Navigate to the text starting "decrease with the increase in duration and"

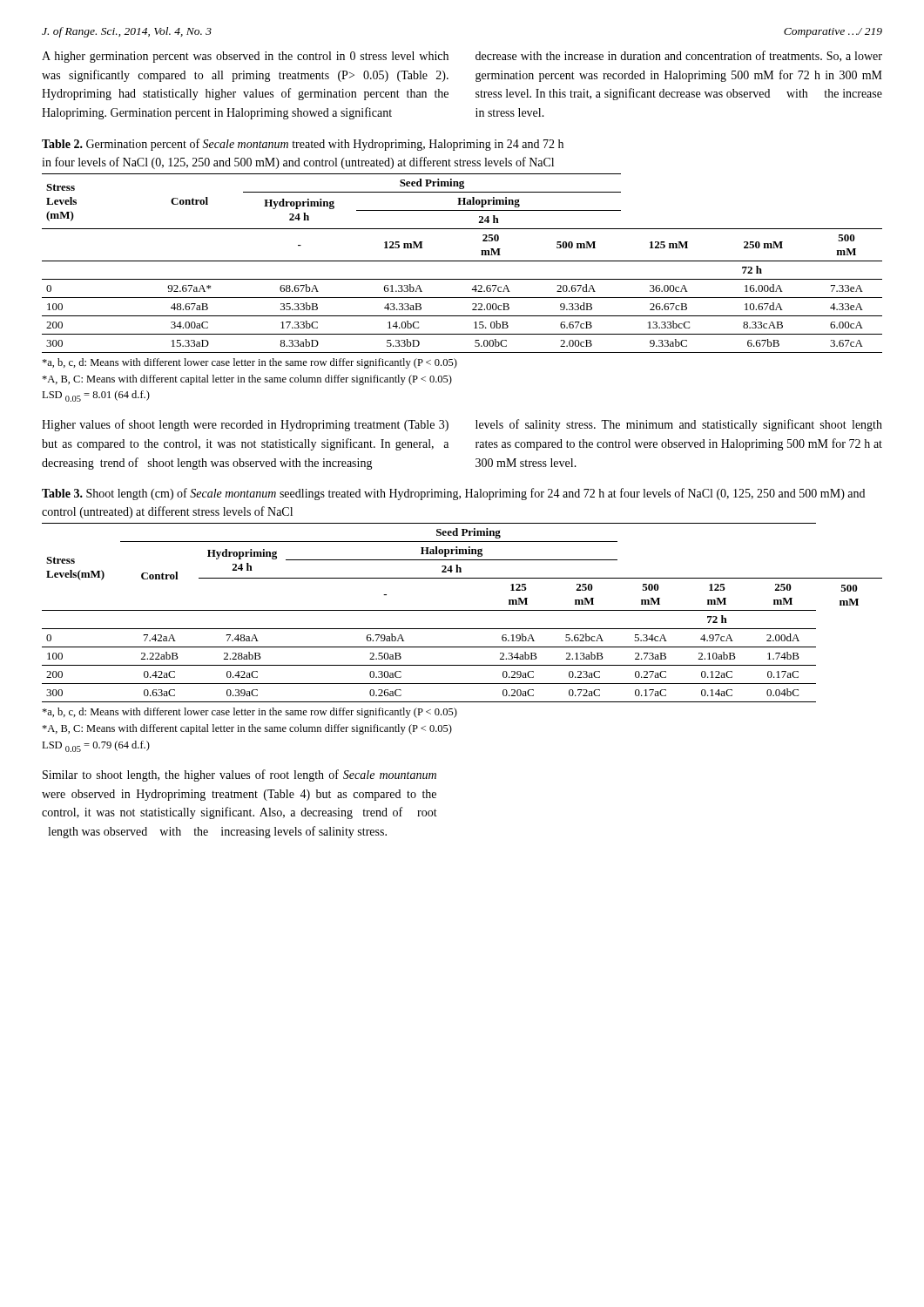679,85
